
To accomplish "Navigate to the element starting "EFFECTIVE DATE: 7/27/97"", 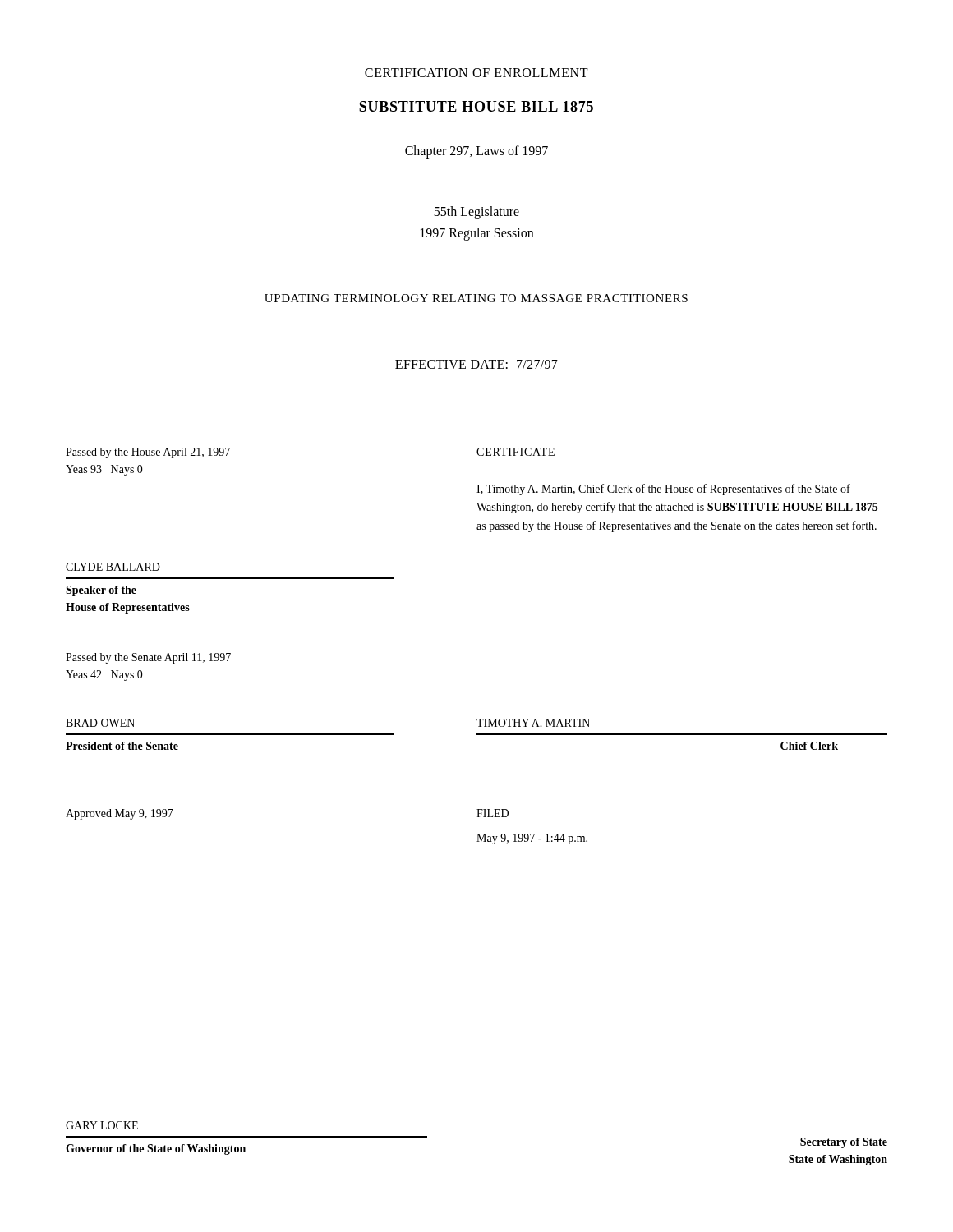I will pos(476,364).
